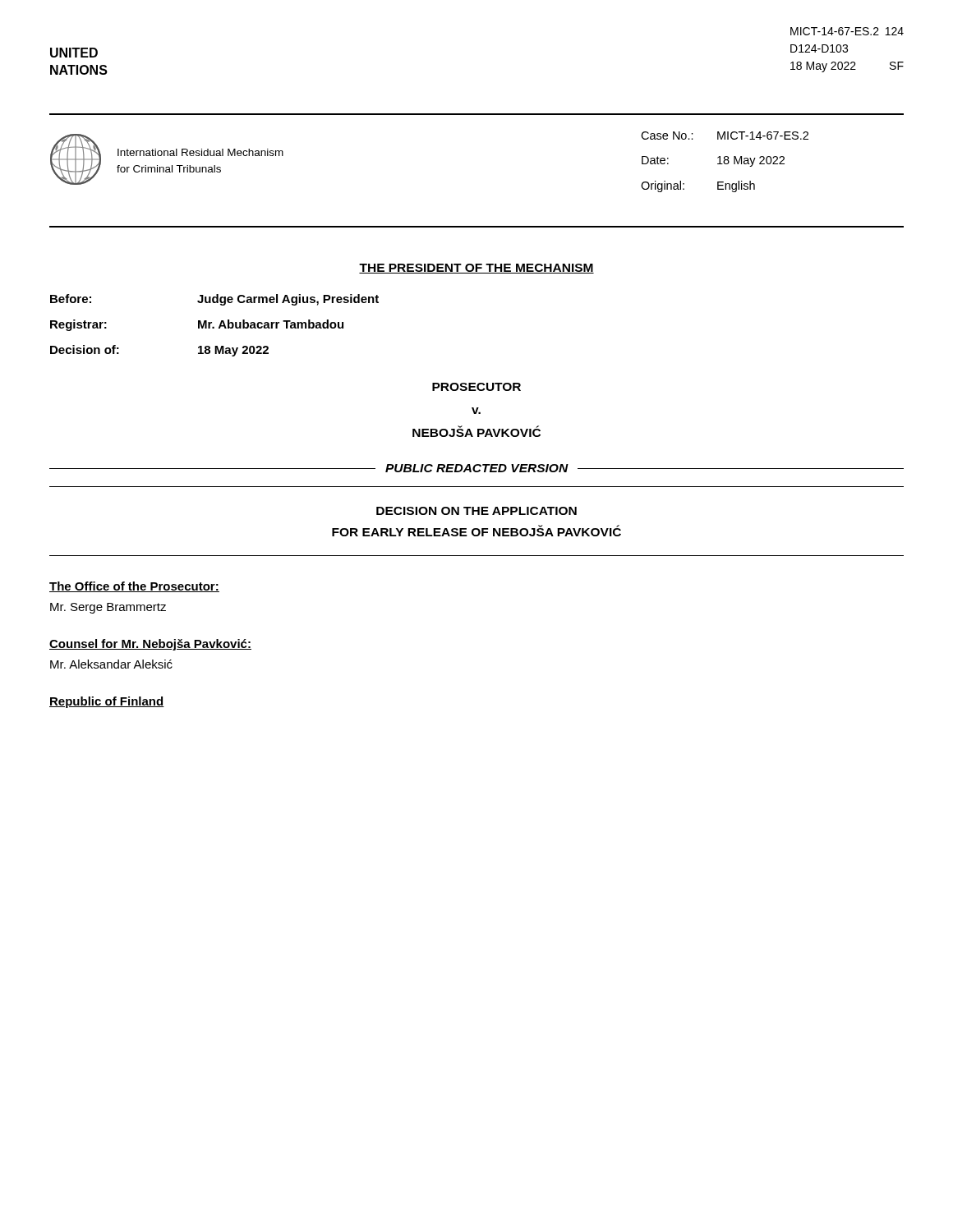Locate the text that reads "Mr. Serge Brammertz"

(108, 607)
